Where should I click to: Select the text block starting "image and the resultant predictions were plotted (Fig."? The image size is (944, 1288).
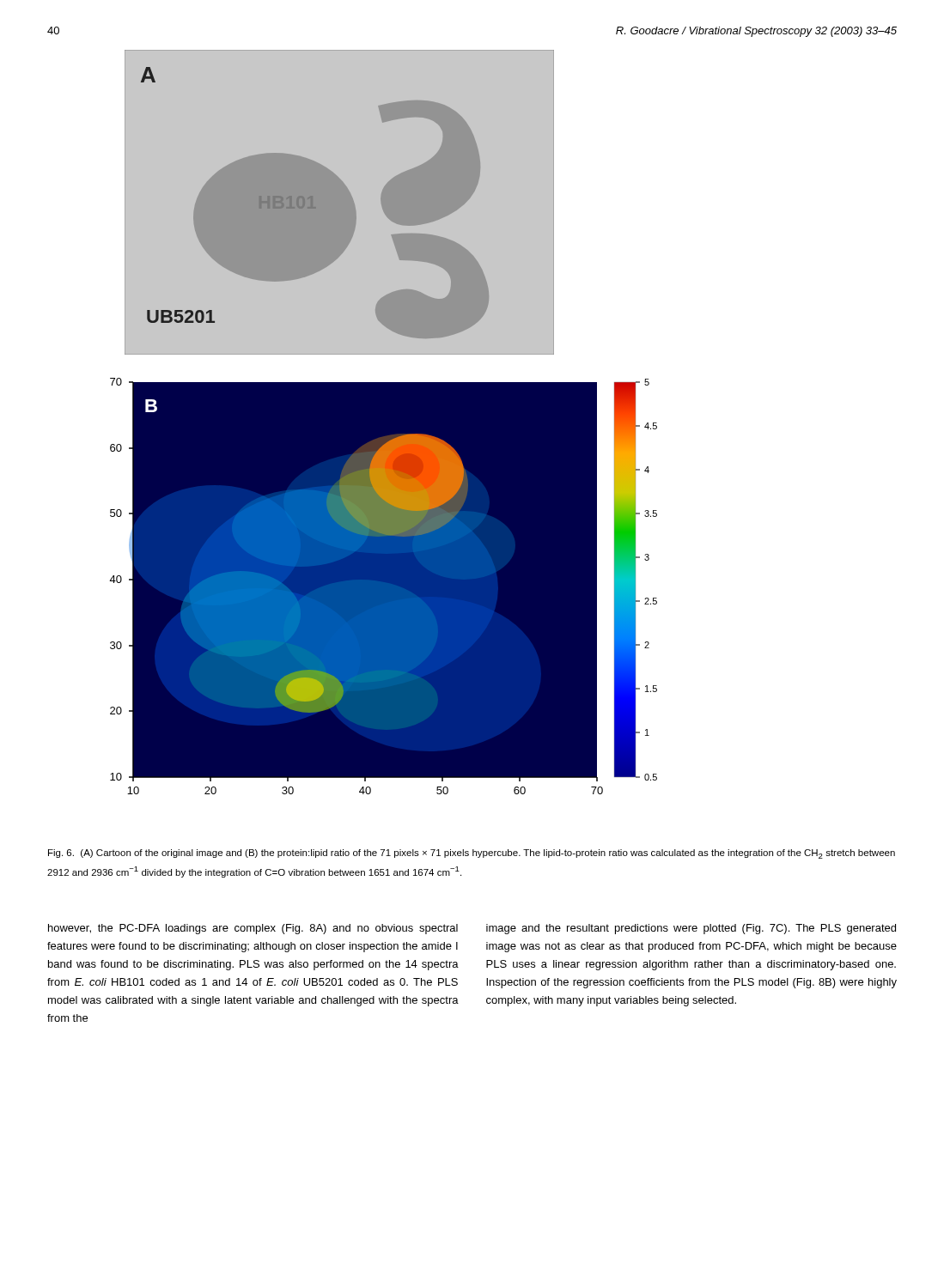coord(691,964)
